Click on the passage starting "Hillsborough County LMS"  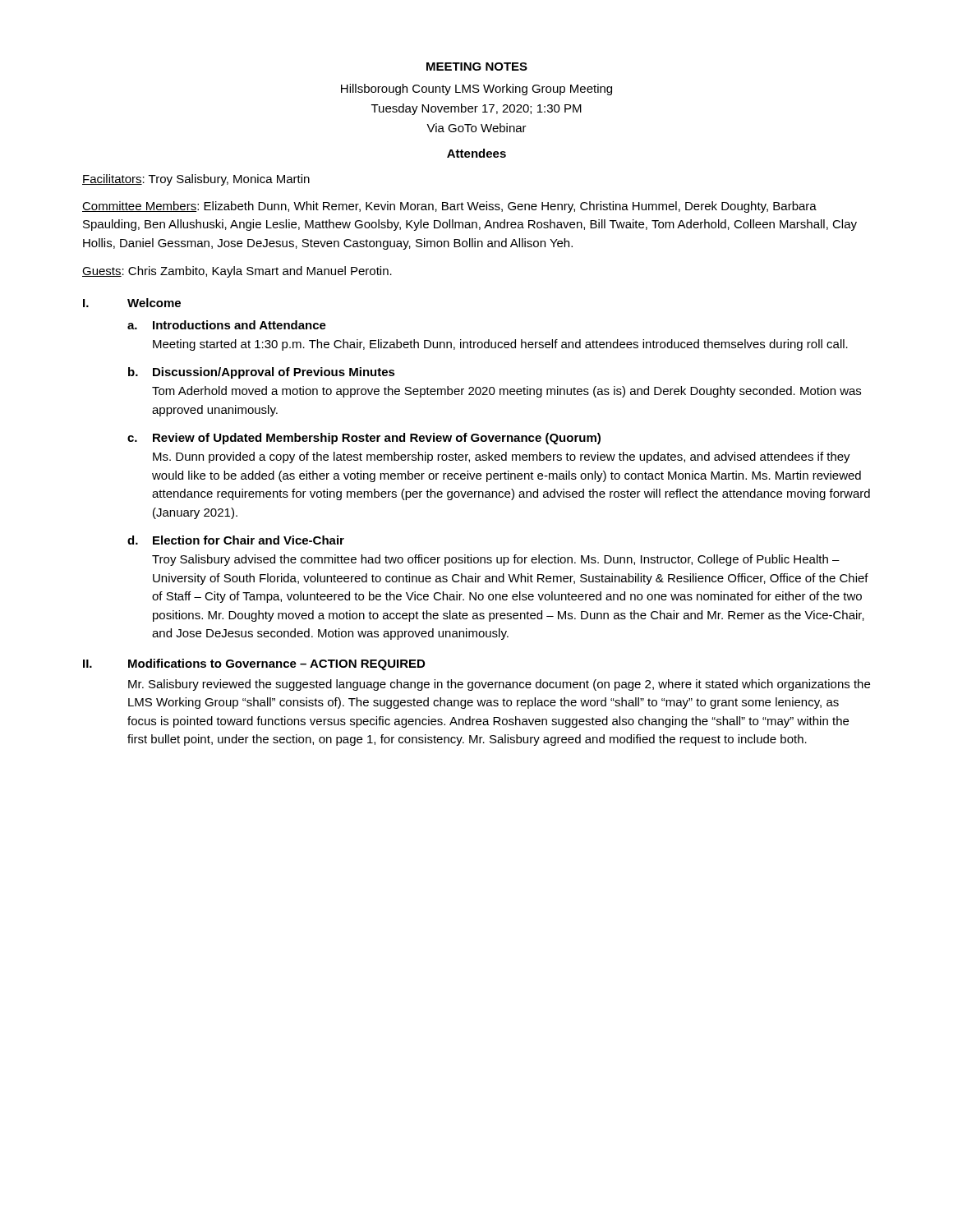(x=476, y=88)
